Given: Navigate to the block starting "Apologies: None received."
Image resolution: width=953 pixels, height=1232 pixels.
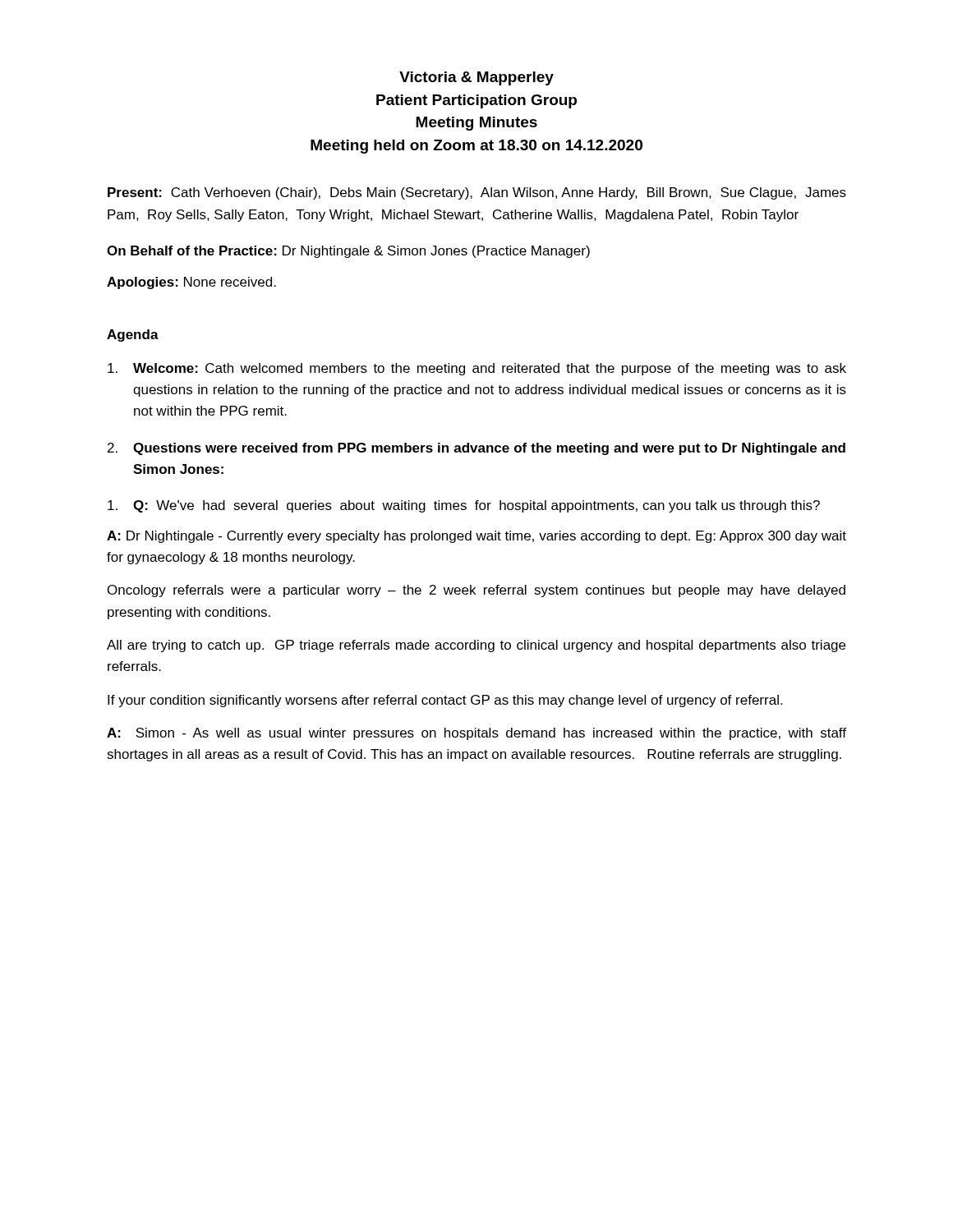Looking at the screenshot, I should coord(192,282).
